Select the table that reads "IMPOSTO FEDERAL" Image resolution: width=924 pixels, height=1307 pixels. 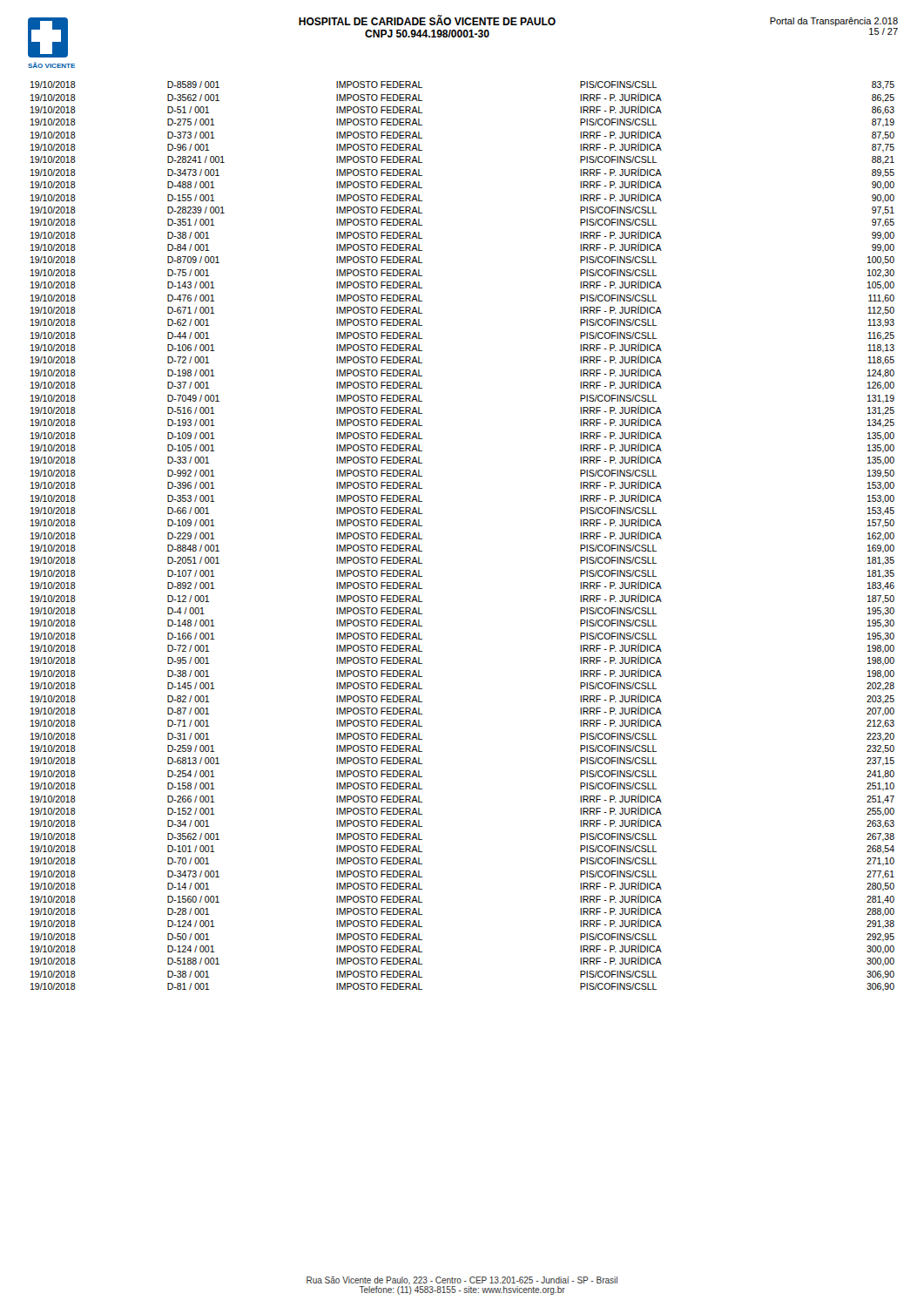tap(462, 536)
